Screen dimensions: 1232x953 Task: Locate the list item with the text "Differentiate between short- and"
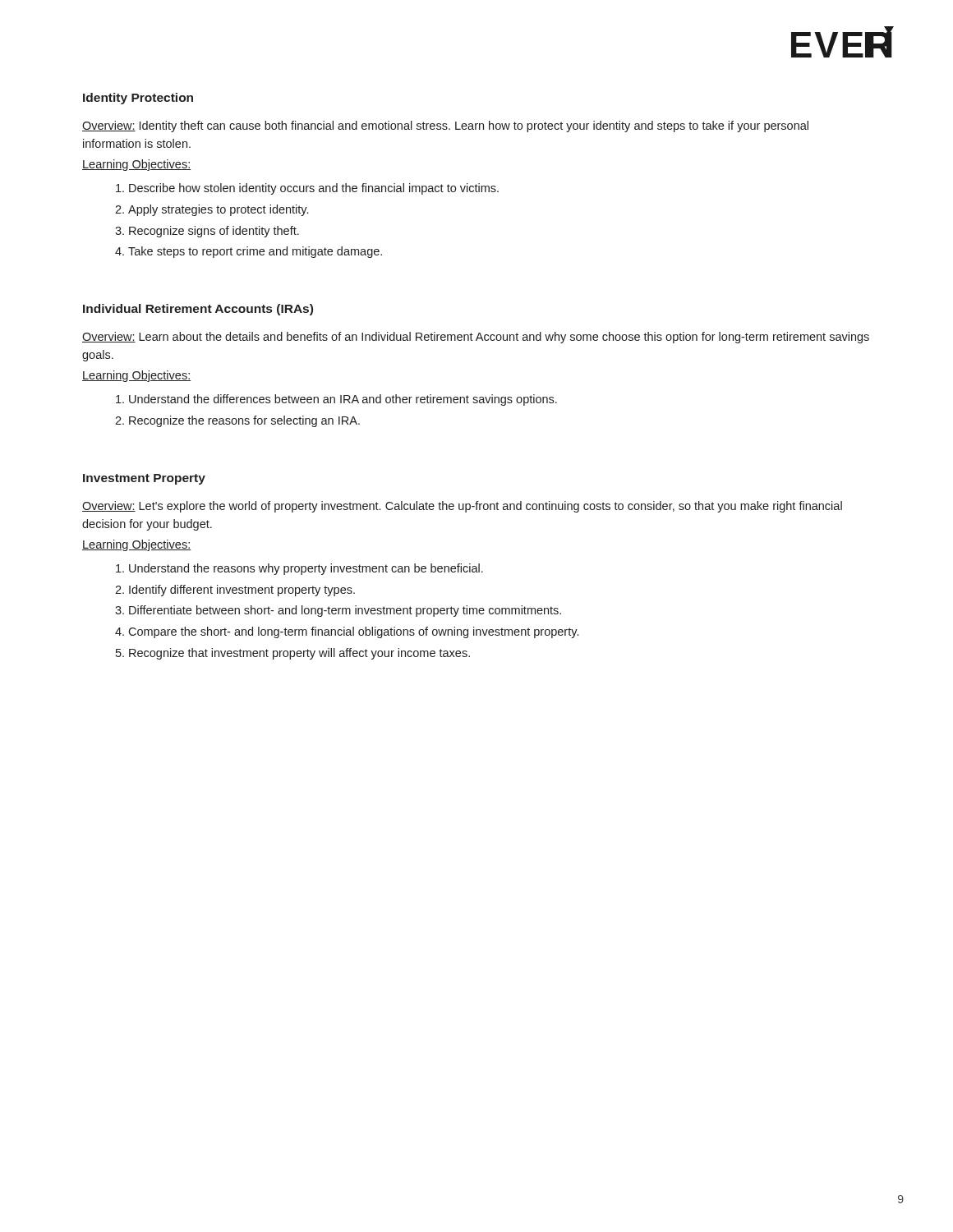(345, 611)
